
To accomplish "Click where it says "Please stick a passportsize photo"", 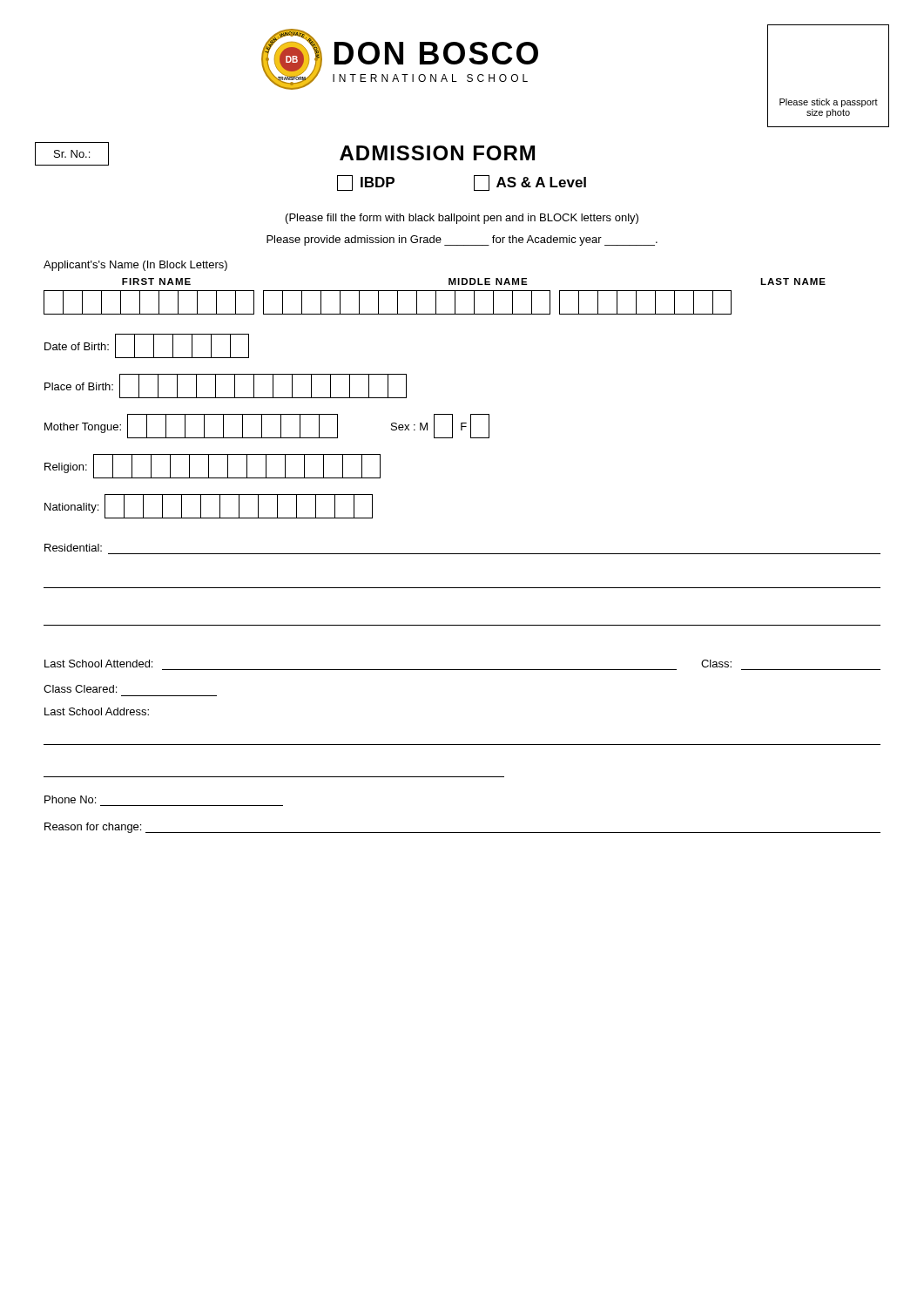I will [x=828, y=107].
